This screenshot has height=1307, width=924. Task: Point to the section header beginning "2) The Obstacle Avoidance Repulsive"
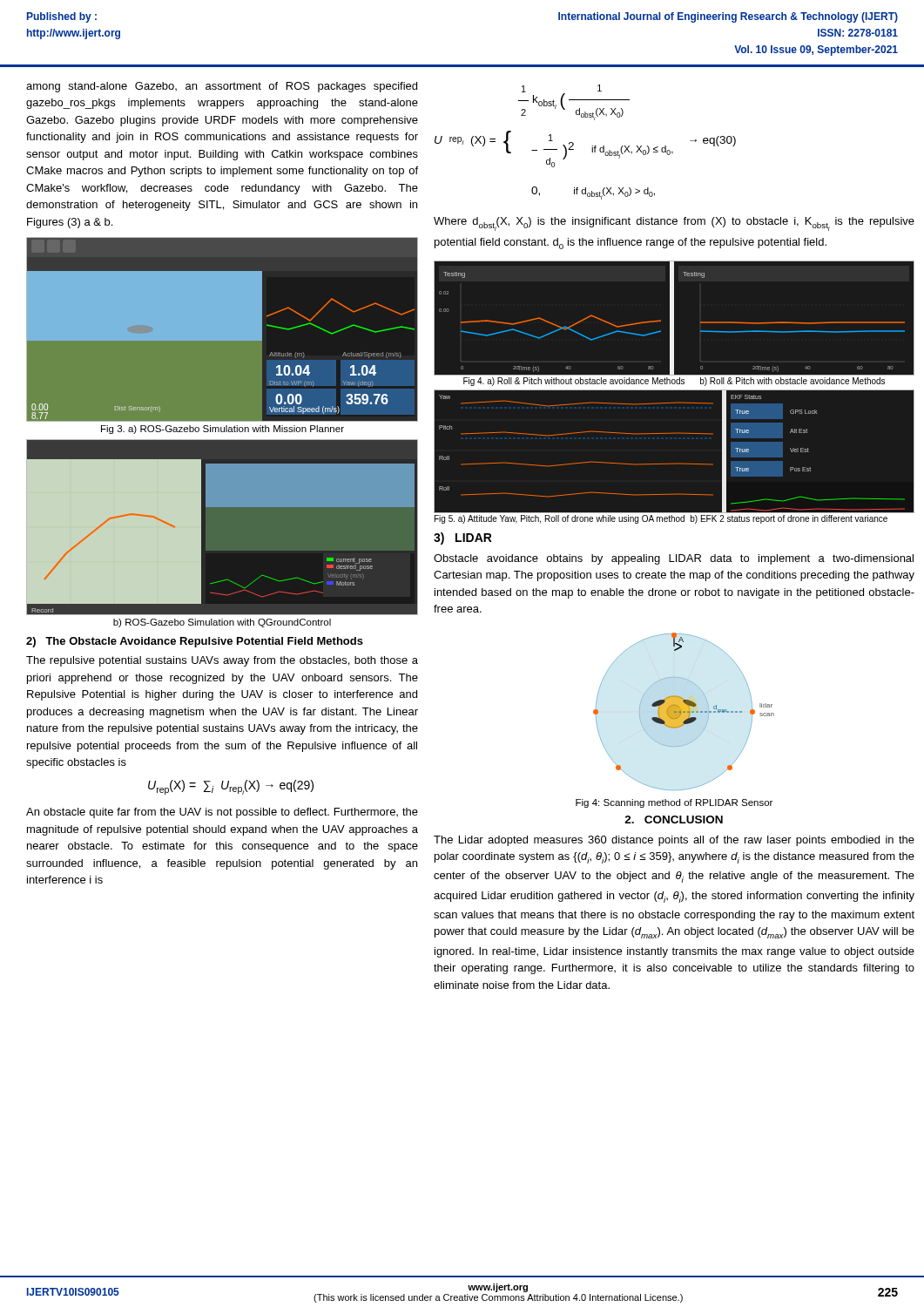pyautogui.click(x=195, y=641)
